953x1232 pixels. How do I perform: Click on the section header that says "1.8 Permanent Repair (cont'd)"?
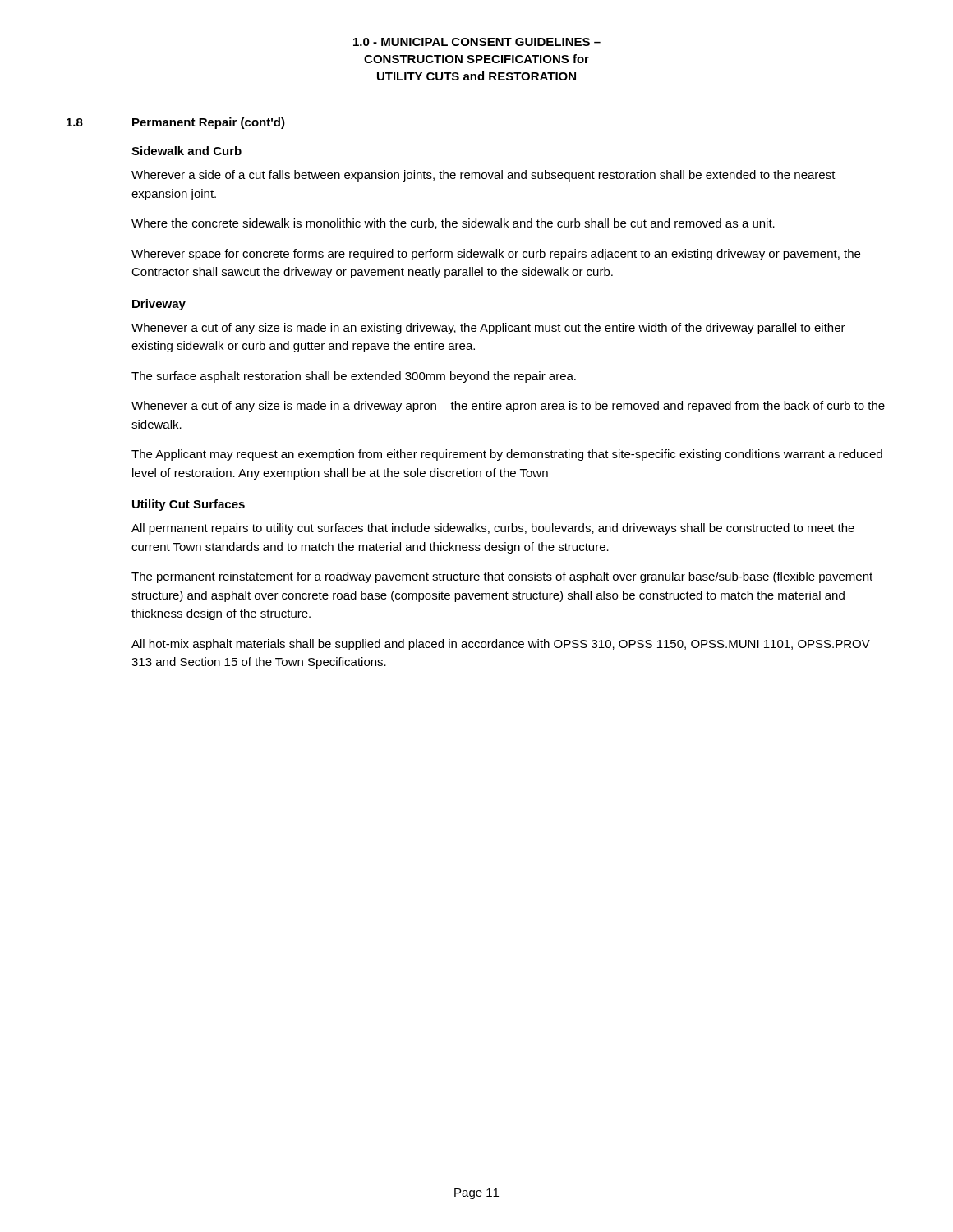[175, 122]
